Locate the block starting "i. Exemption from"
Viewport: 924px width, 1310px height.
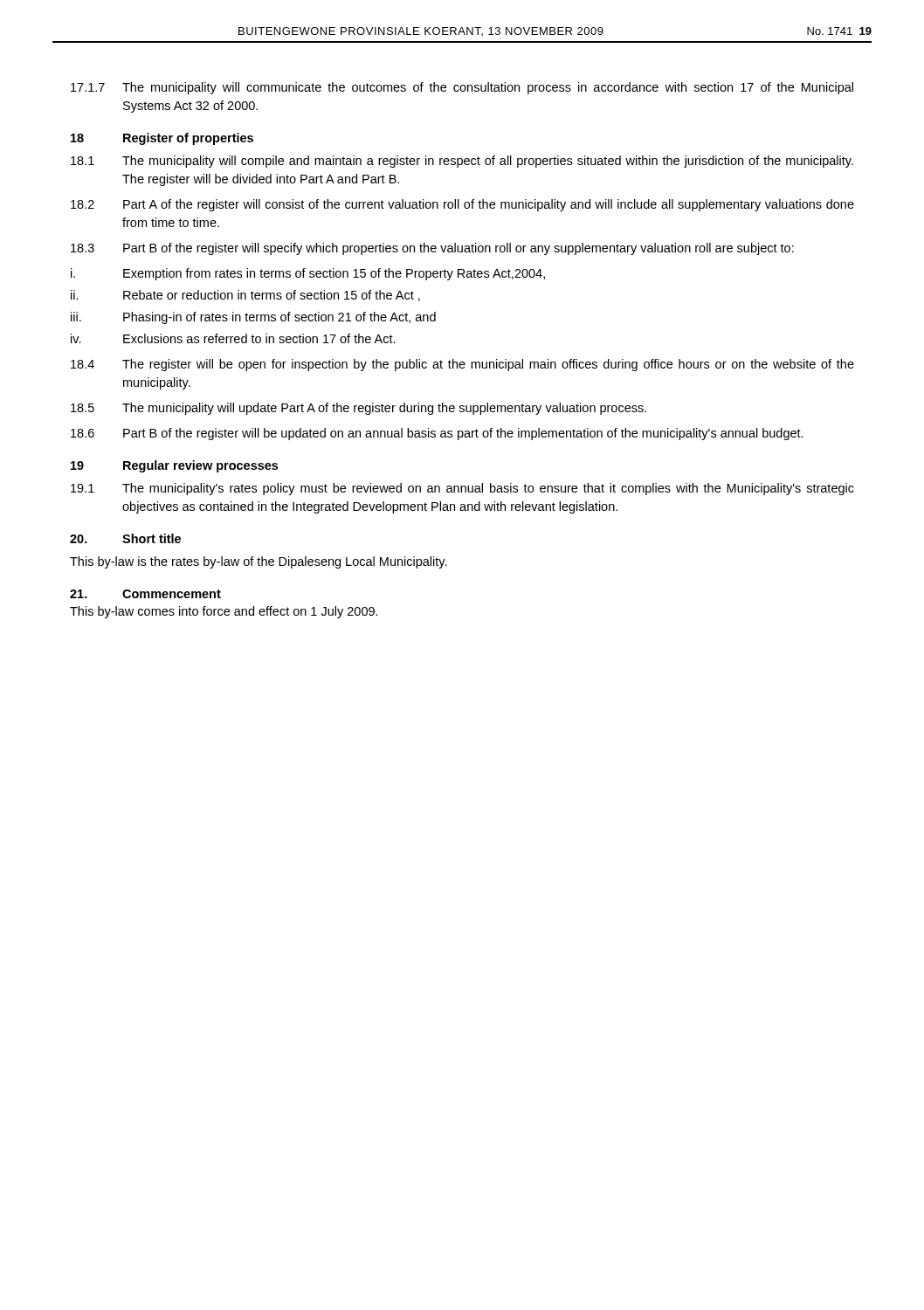pos(462,274)
